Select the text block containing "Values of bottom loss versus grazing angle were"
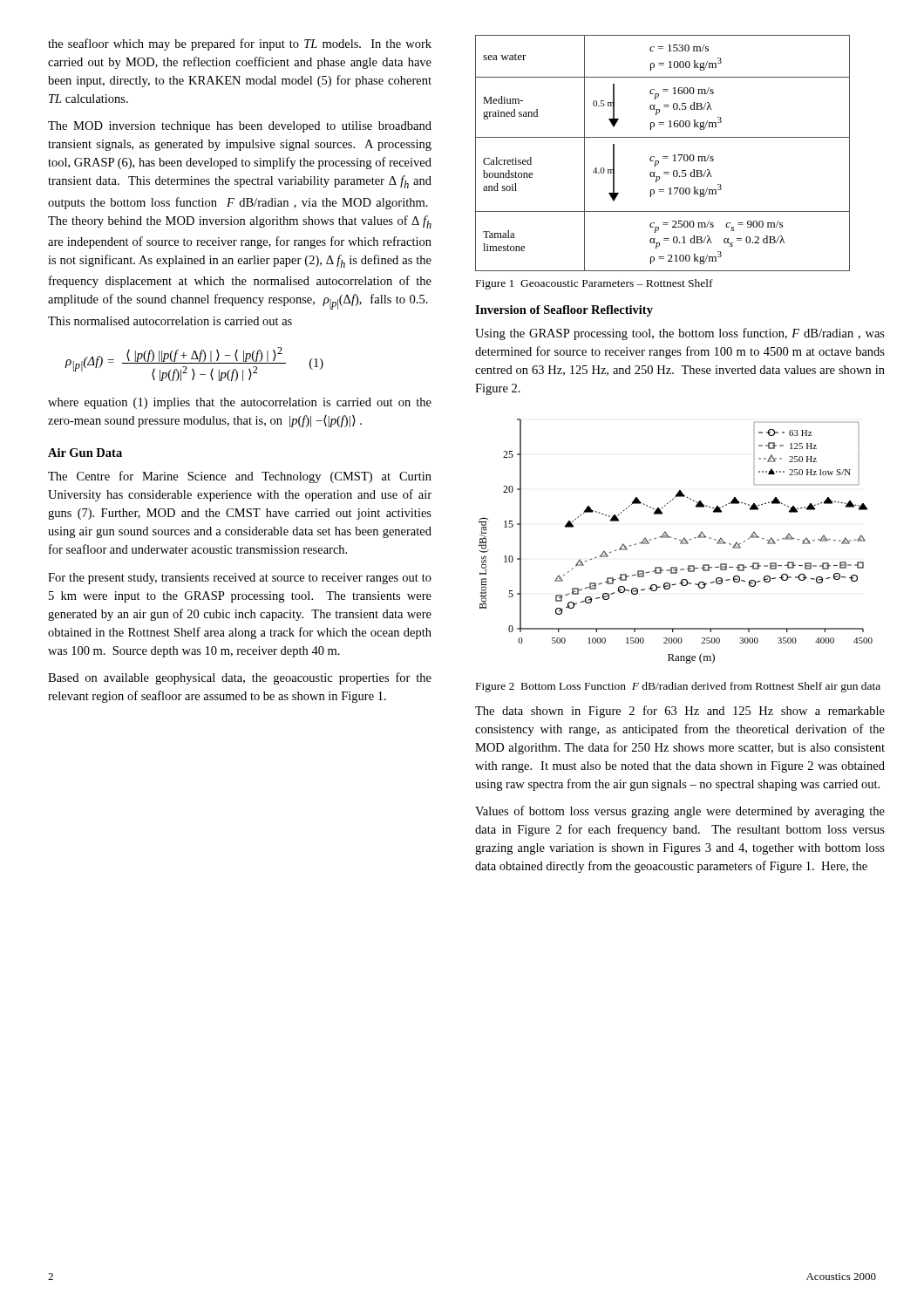The height and width of the screenshot is (1308, 924). point(680,839)
